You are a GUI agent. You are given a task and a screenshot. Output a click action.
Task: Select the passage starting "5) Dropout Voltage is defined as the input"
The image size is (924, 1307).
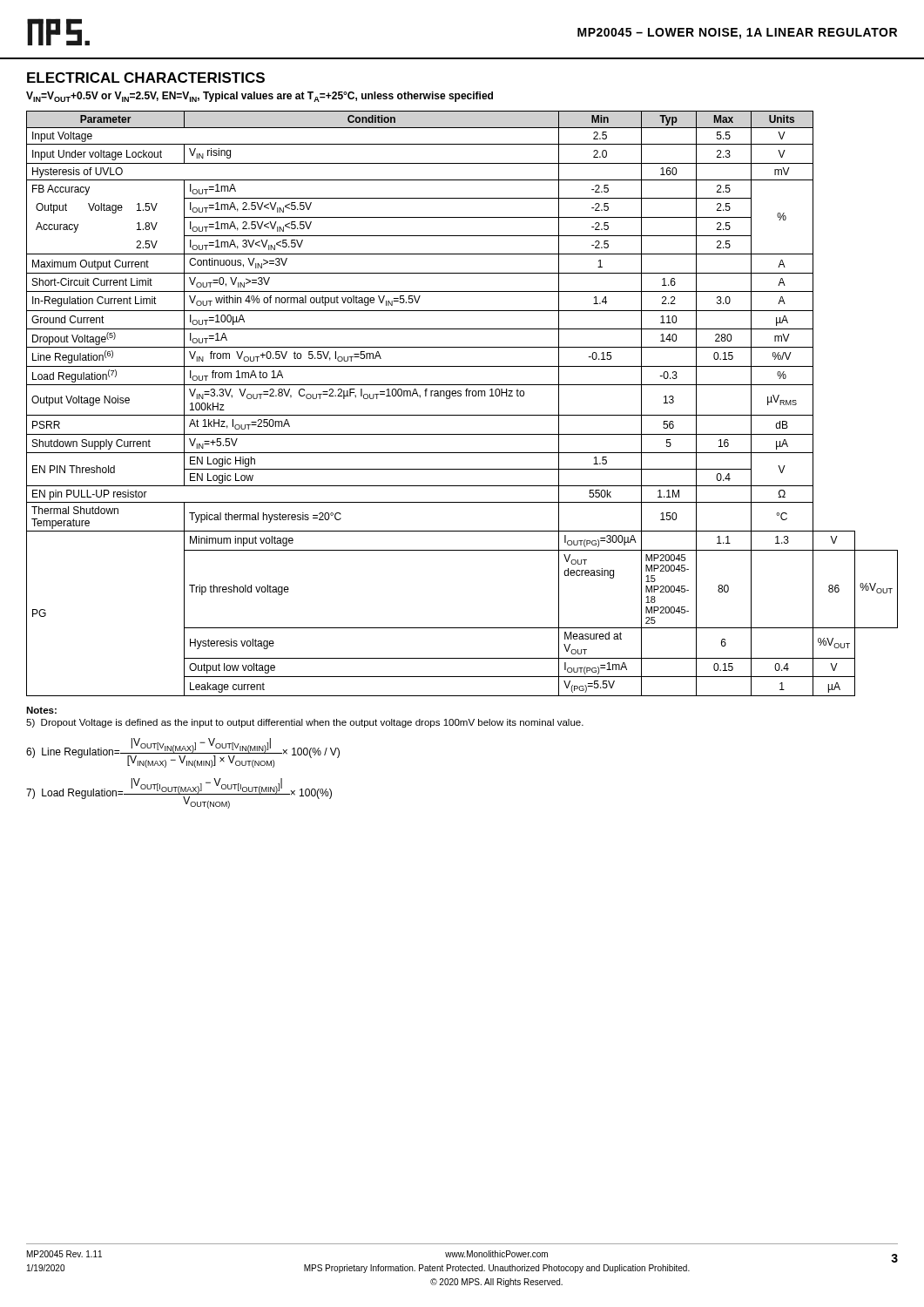click(x=305, y=722)
